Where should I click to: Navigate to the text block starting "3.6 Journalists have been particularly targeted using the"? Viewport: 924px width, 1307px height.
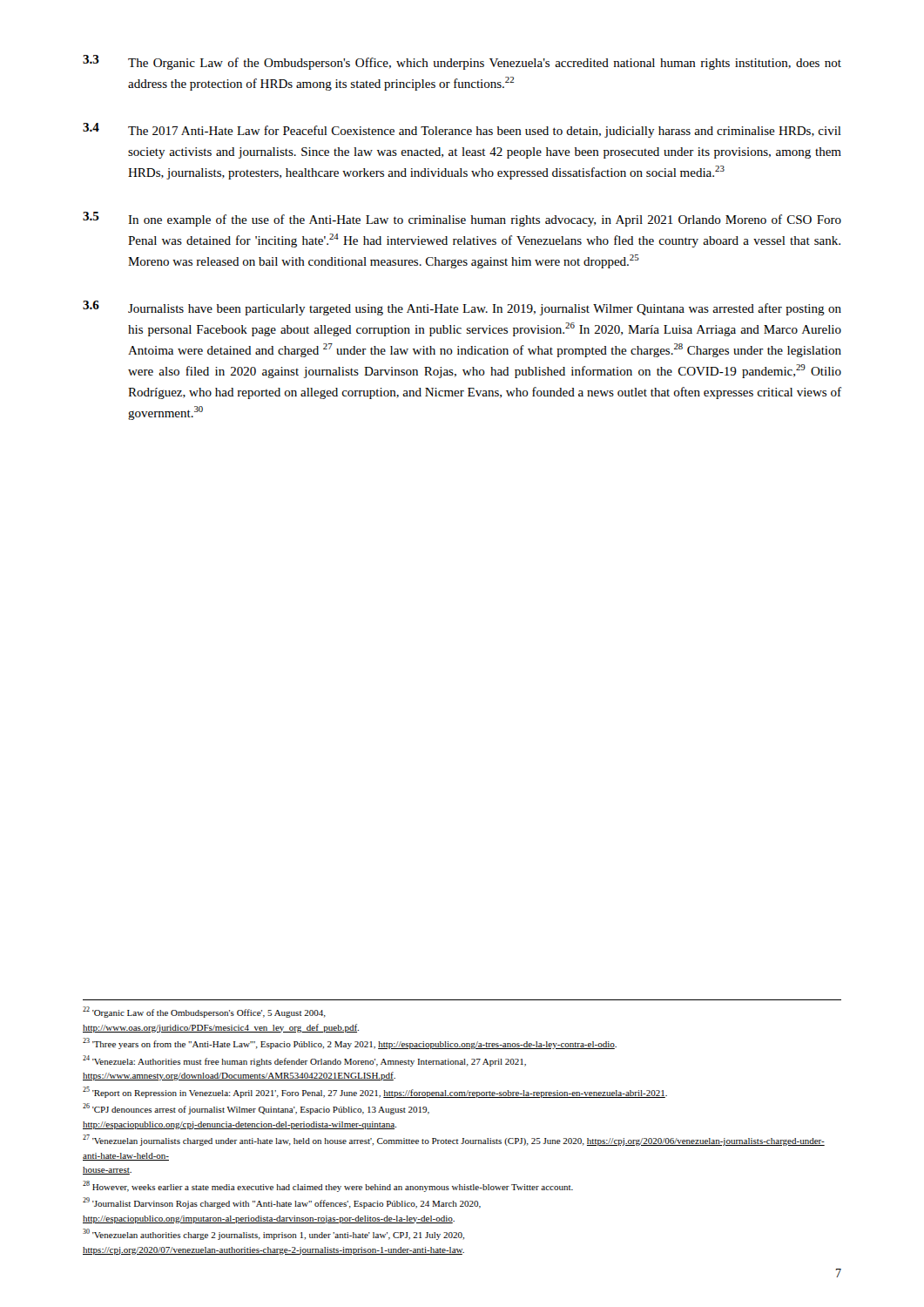pos(462,361)
